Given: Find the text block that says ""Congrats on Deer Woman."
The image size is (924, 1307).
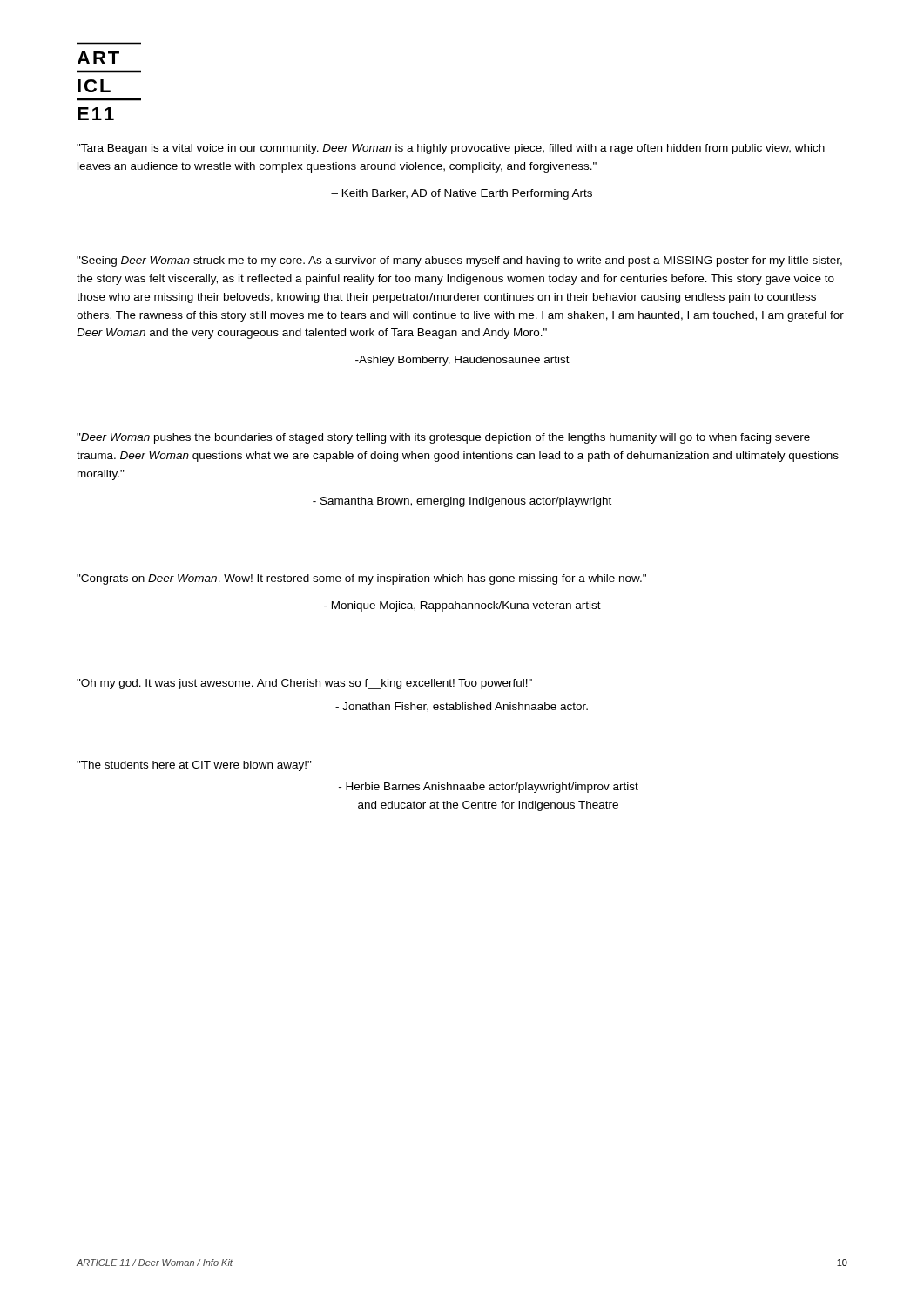Looking at the screenshot, I should tap(462, 592).
